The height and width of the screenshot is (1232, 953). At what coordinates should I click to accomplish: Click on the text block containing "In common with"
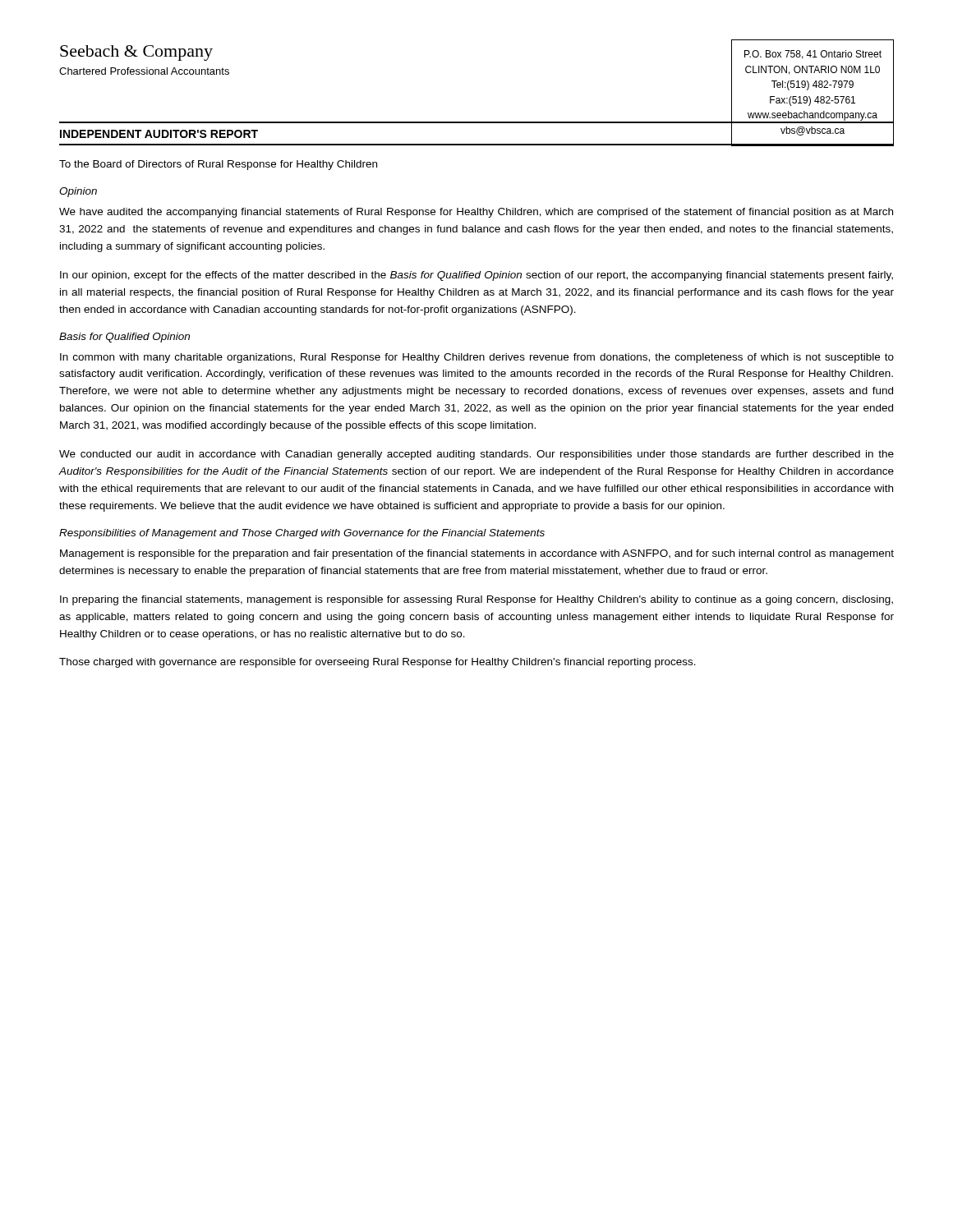click(476, 391)
